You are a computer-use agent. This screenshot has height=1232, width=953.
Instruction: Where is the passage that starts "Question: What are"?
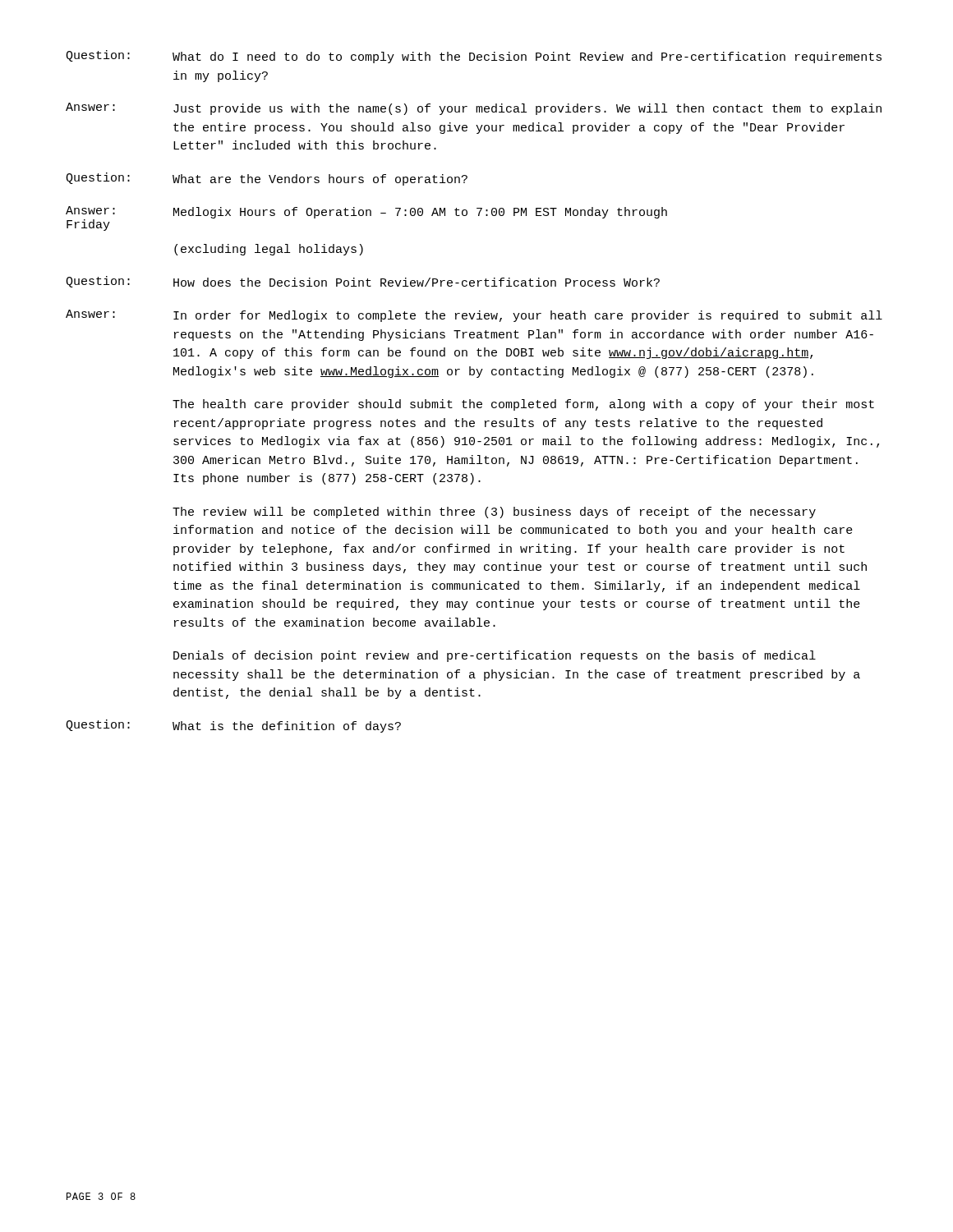pyautogui.click(x=476, y=180)
